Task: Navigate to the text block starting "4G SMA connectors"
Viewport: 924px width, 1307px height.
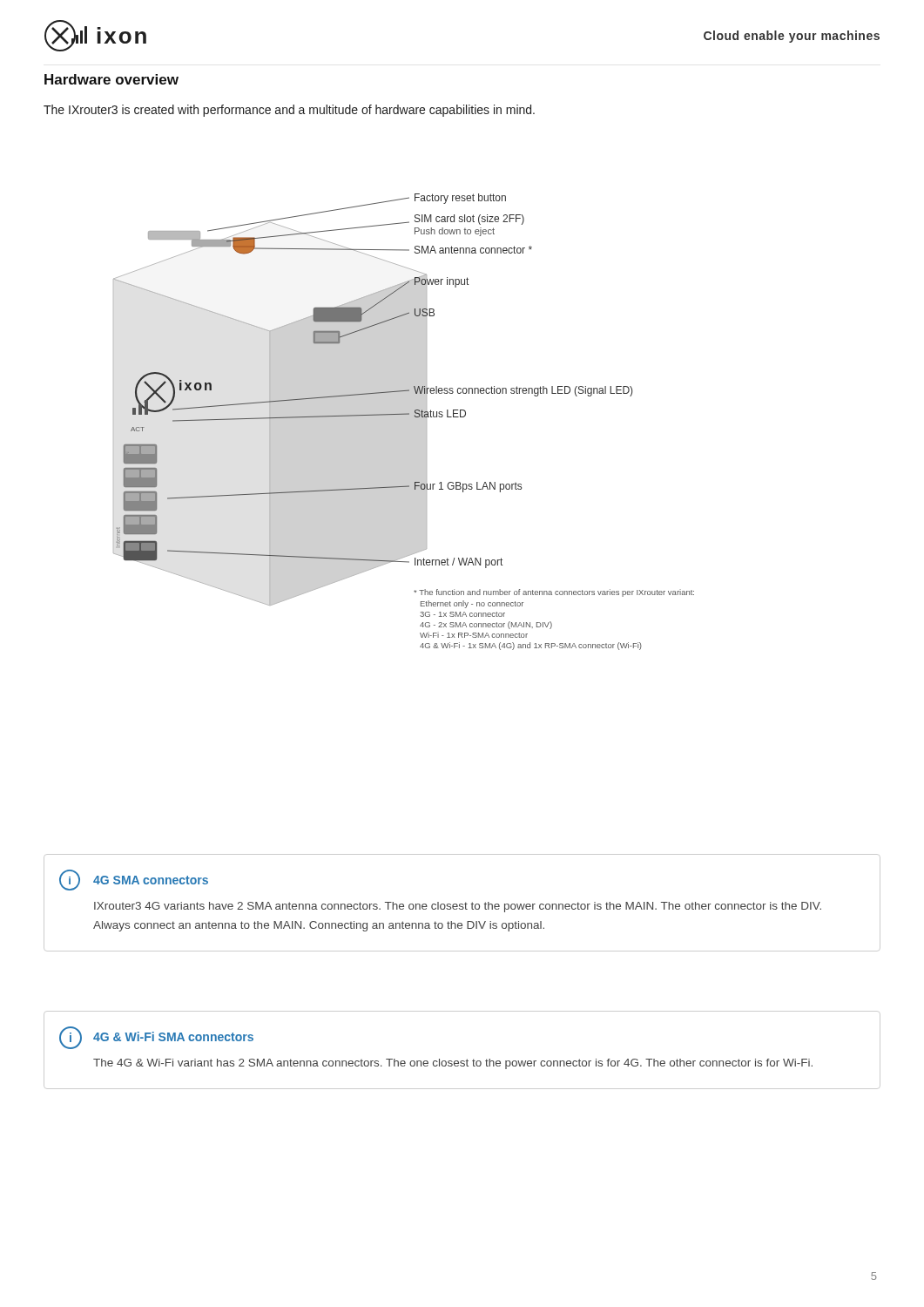Action: [151, 880]
